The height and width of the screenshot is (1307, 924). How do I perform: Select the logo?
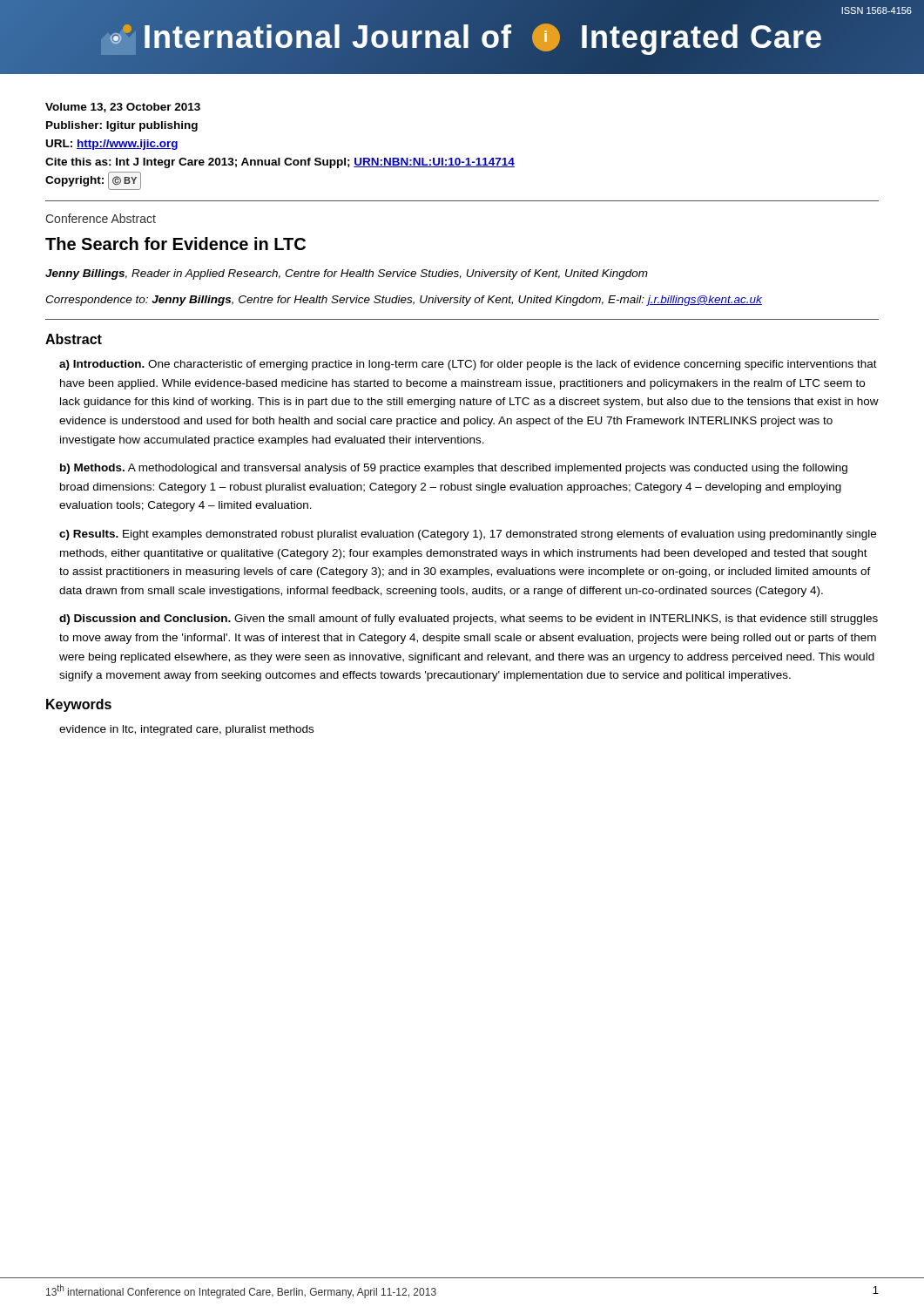click(x=462, y=37)
